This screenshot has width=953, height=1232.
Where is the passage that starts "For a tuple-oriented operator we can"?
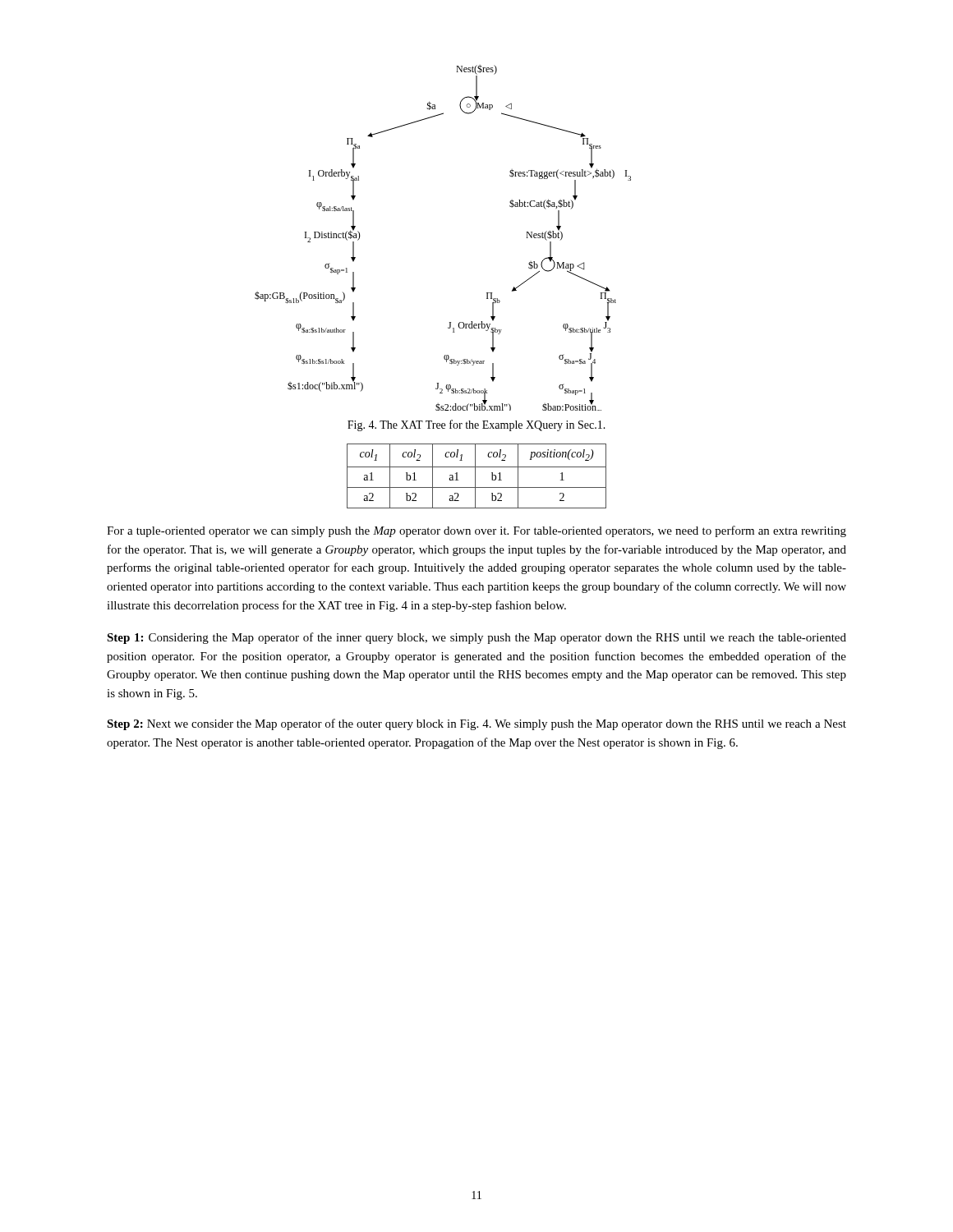point(476,568)
